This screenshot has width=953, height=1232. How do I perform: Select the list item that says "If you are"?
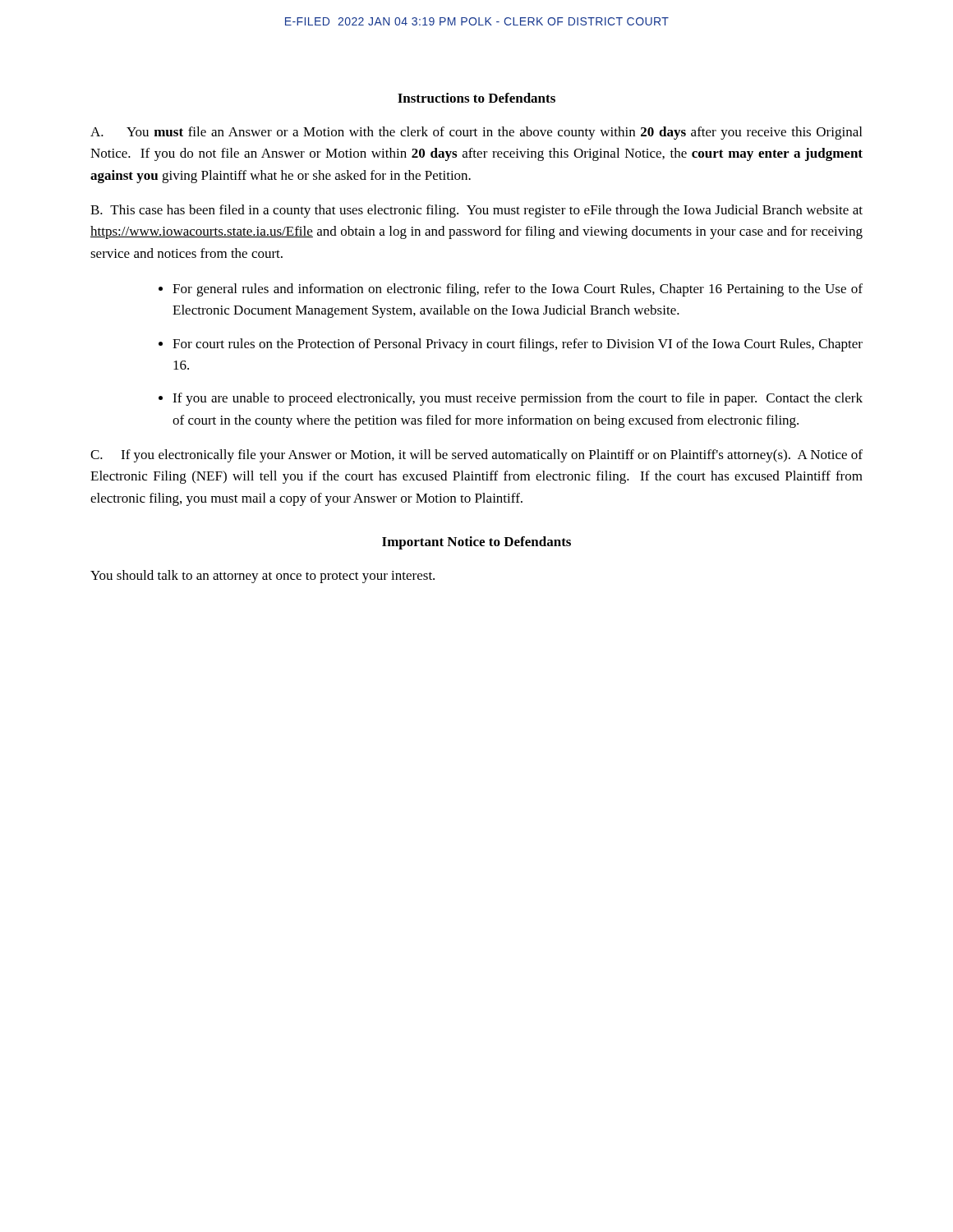[x=518, y=409]
